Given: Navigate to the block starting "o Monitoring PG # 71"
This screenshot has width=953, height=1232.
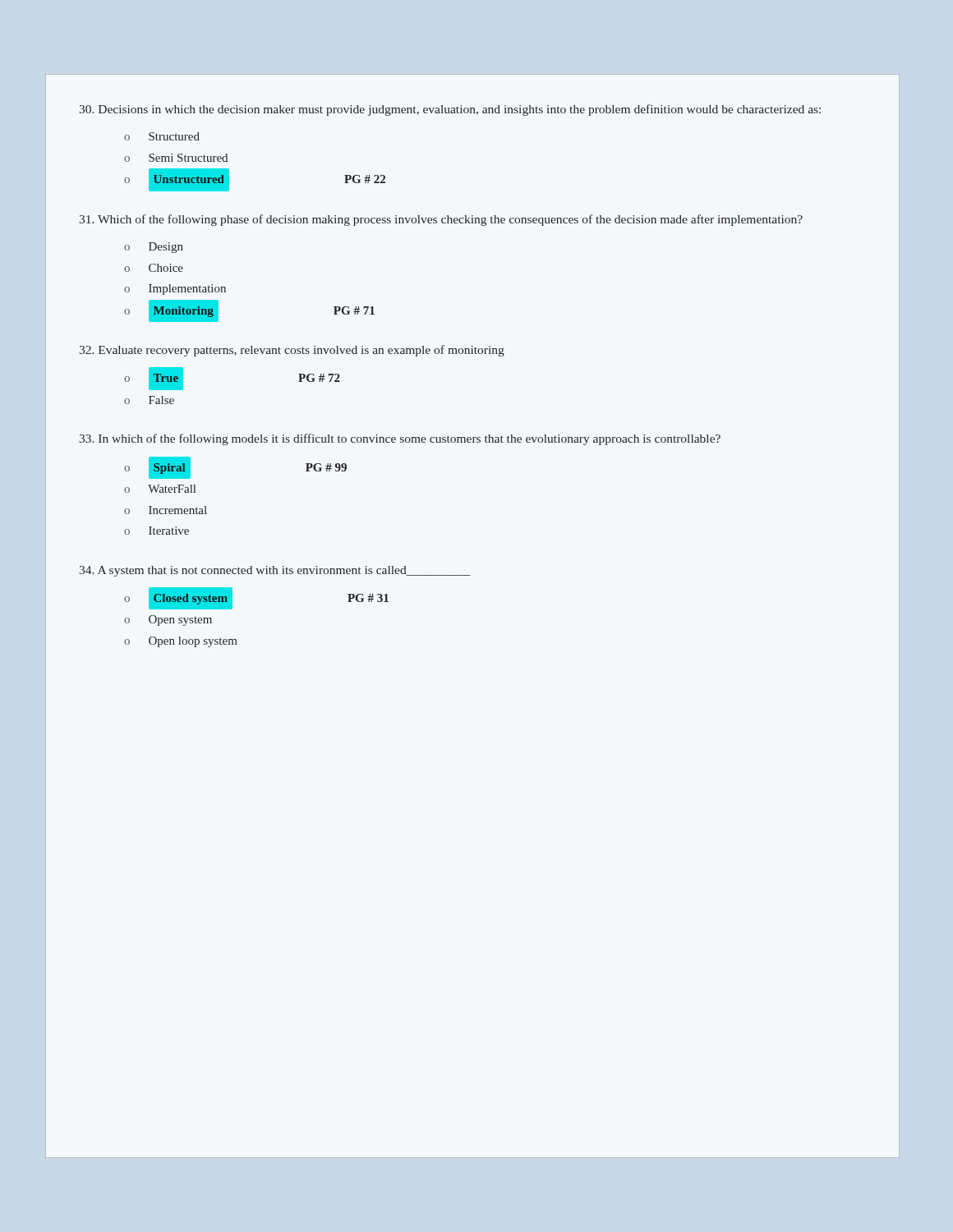Looking at the screenshot, I should pyautogui.click(x=184, y=311).
